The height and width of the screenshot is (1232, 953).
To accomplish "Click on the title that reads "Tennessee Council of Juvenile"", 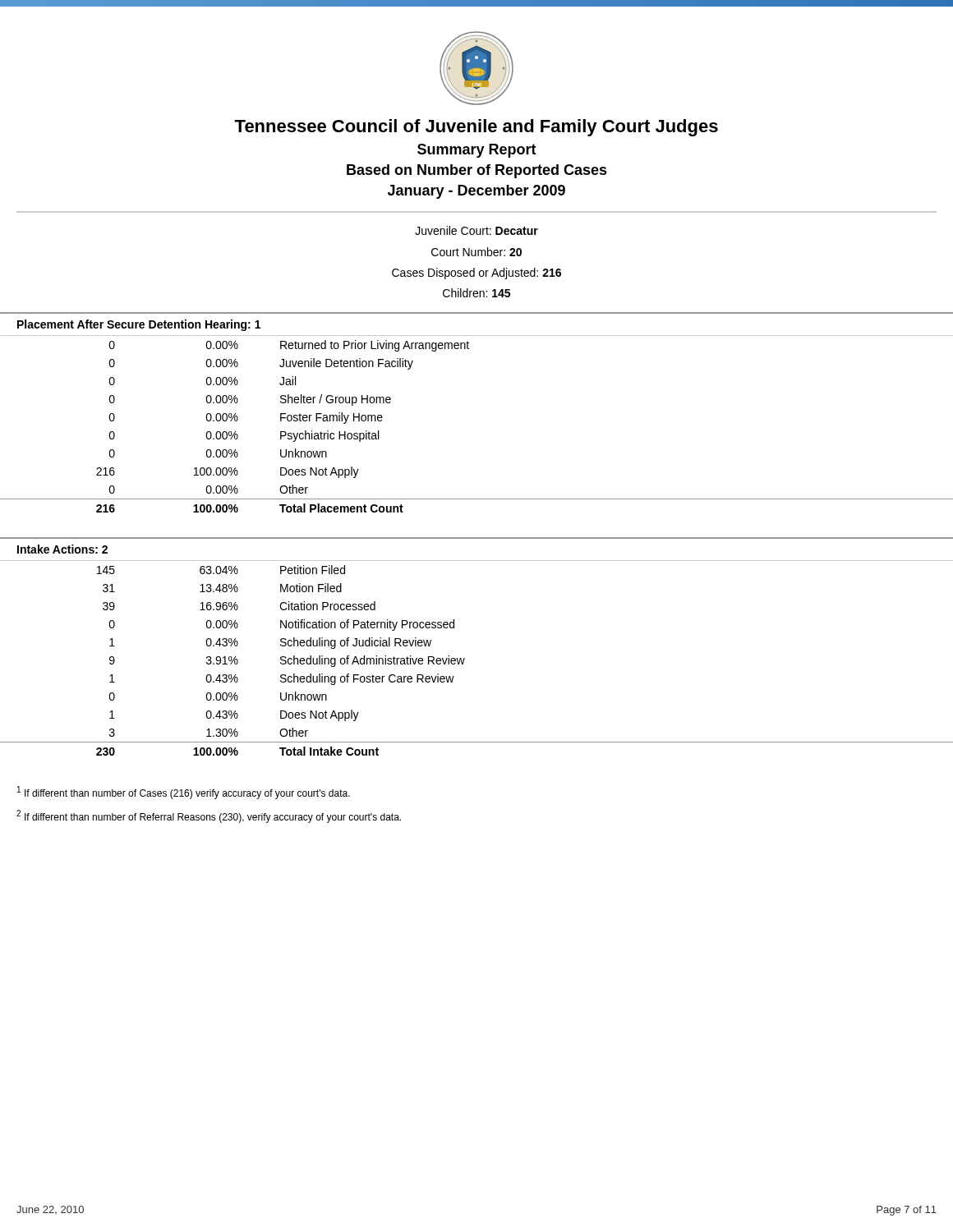I will (x=476, y=158).
